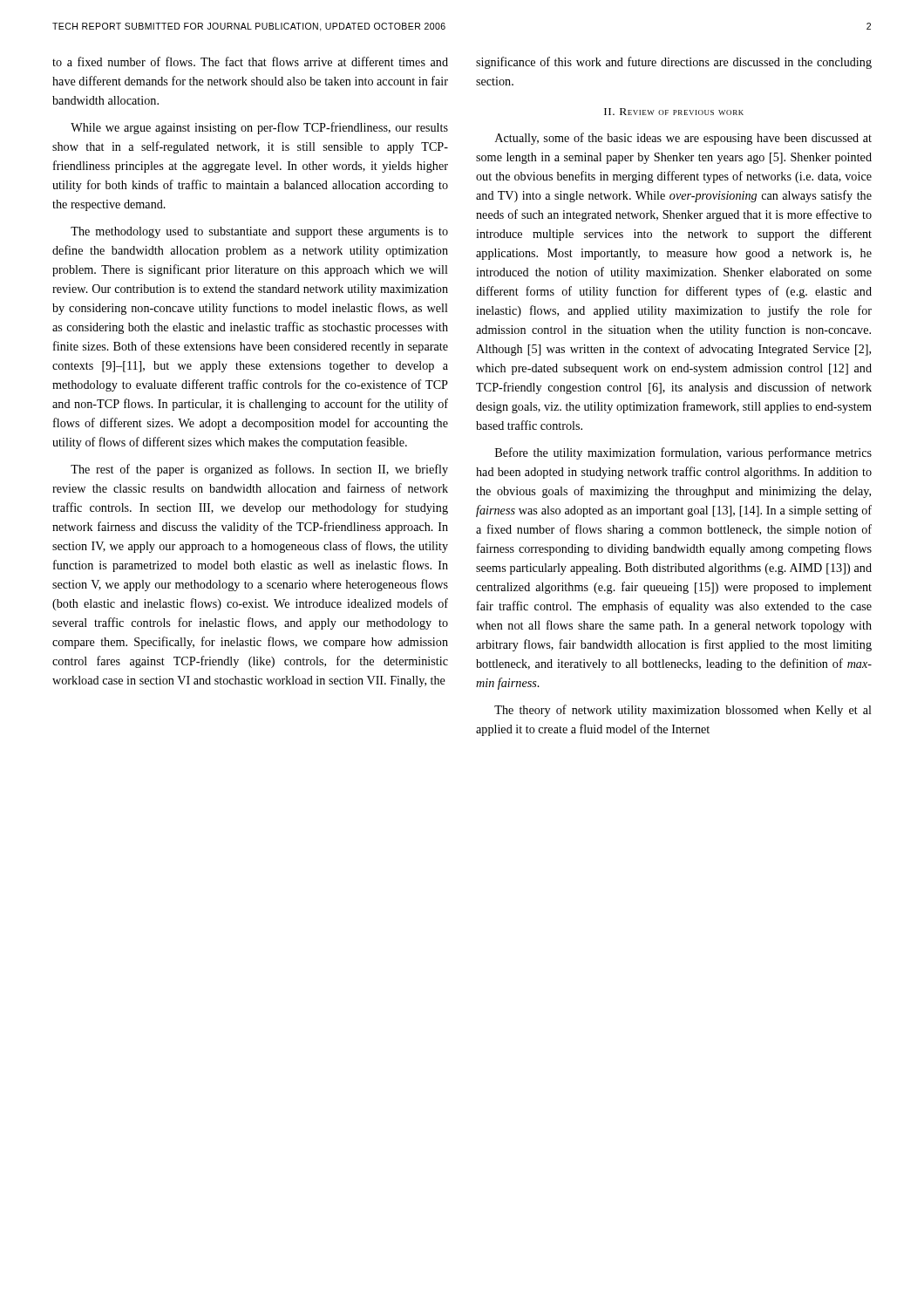Point to the block beginning "The theory of"
This screenshot has height=1308, width=924.
(x=674, y=719)
